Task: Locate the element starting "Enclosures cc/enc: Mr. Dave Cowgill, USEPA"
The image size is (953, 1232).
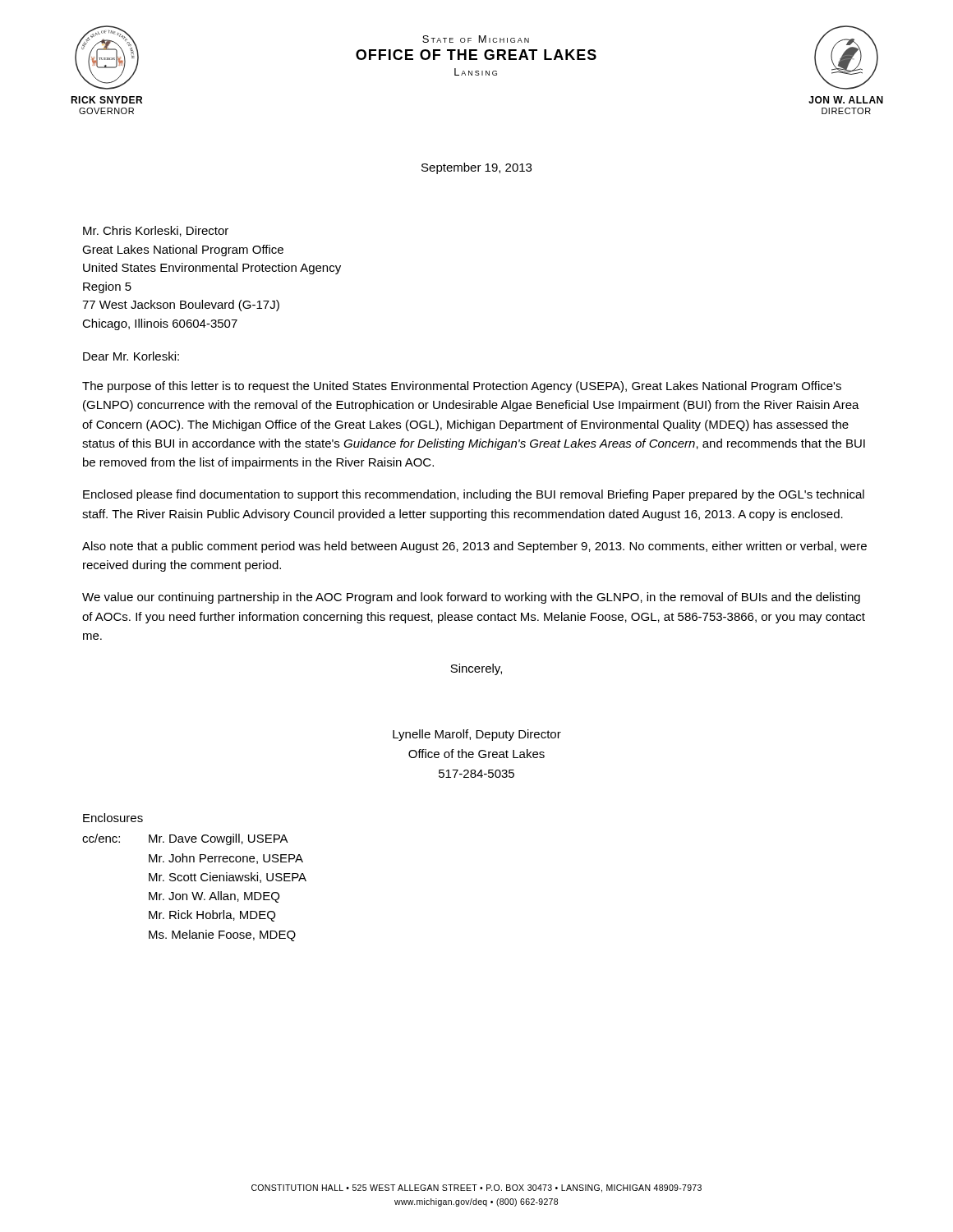Action: [113, 818]
